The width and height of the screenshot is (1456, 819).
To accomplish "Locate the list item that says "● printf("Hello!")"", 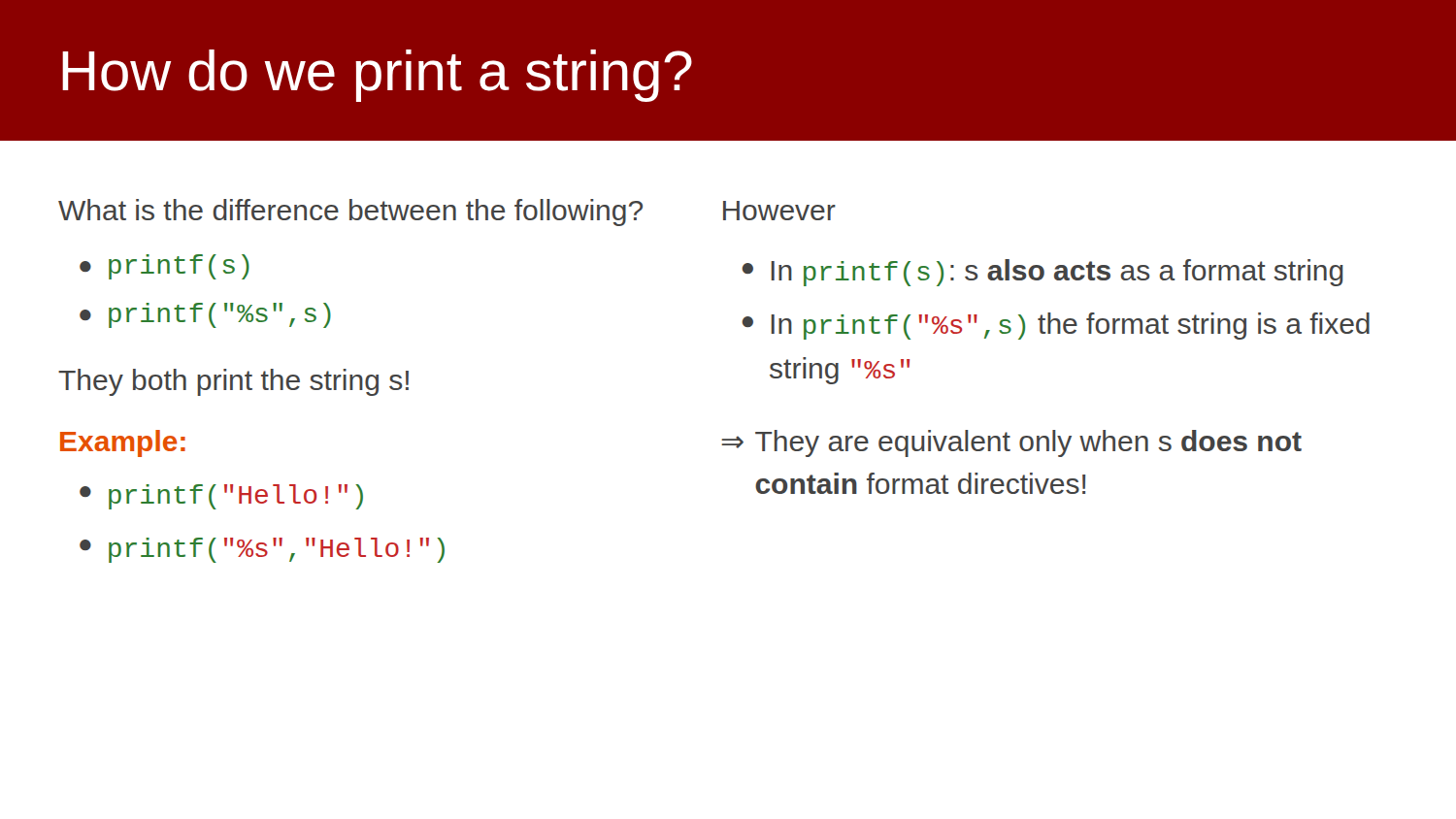I will 223,494.
